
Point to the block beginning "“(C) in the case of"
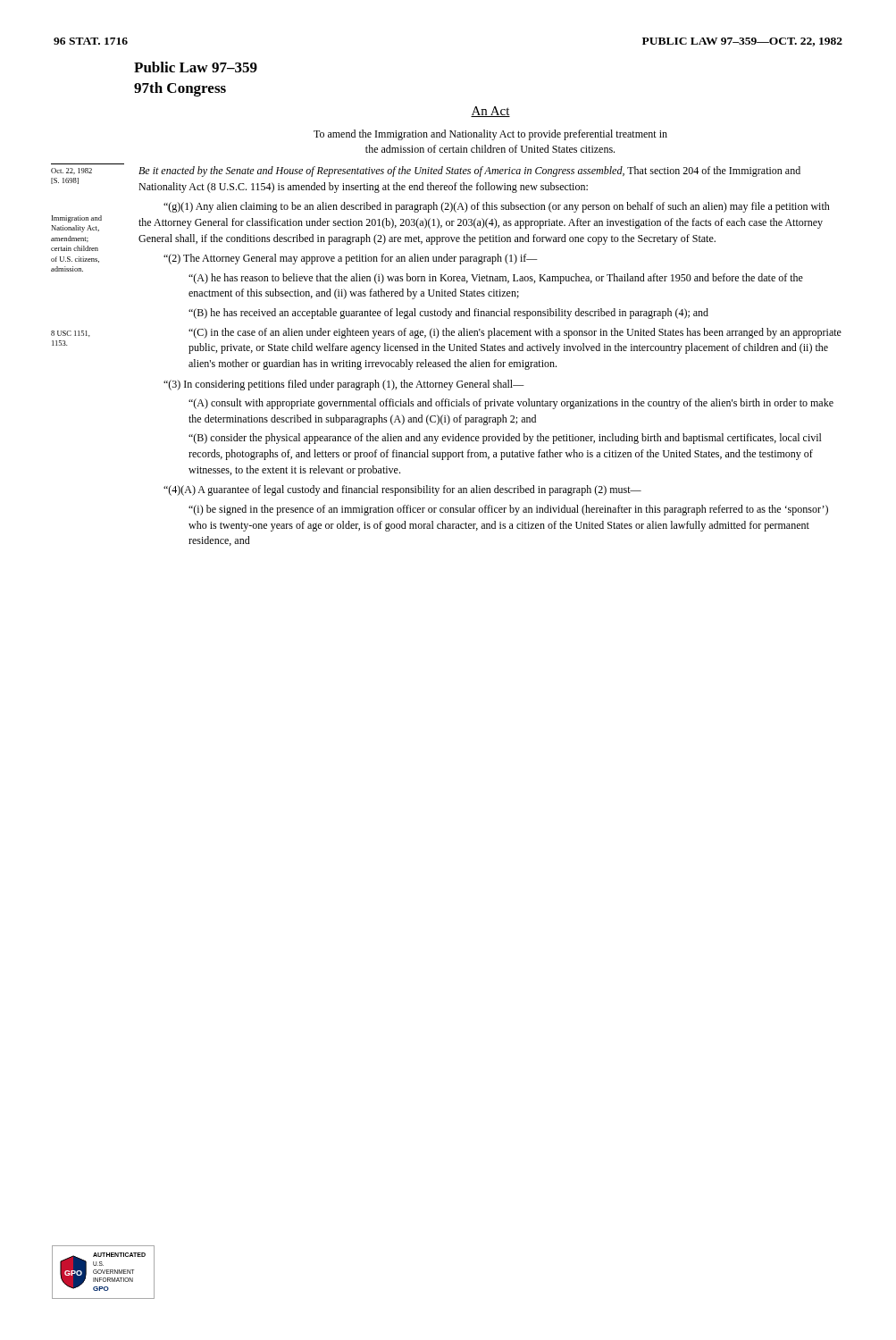point(515,348)
